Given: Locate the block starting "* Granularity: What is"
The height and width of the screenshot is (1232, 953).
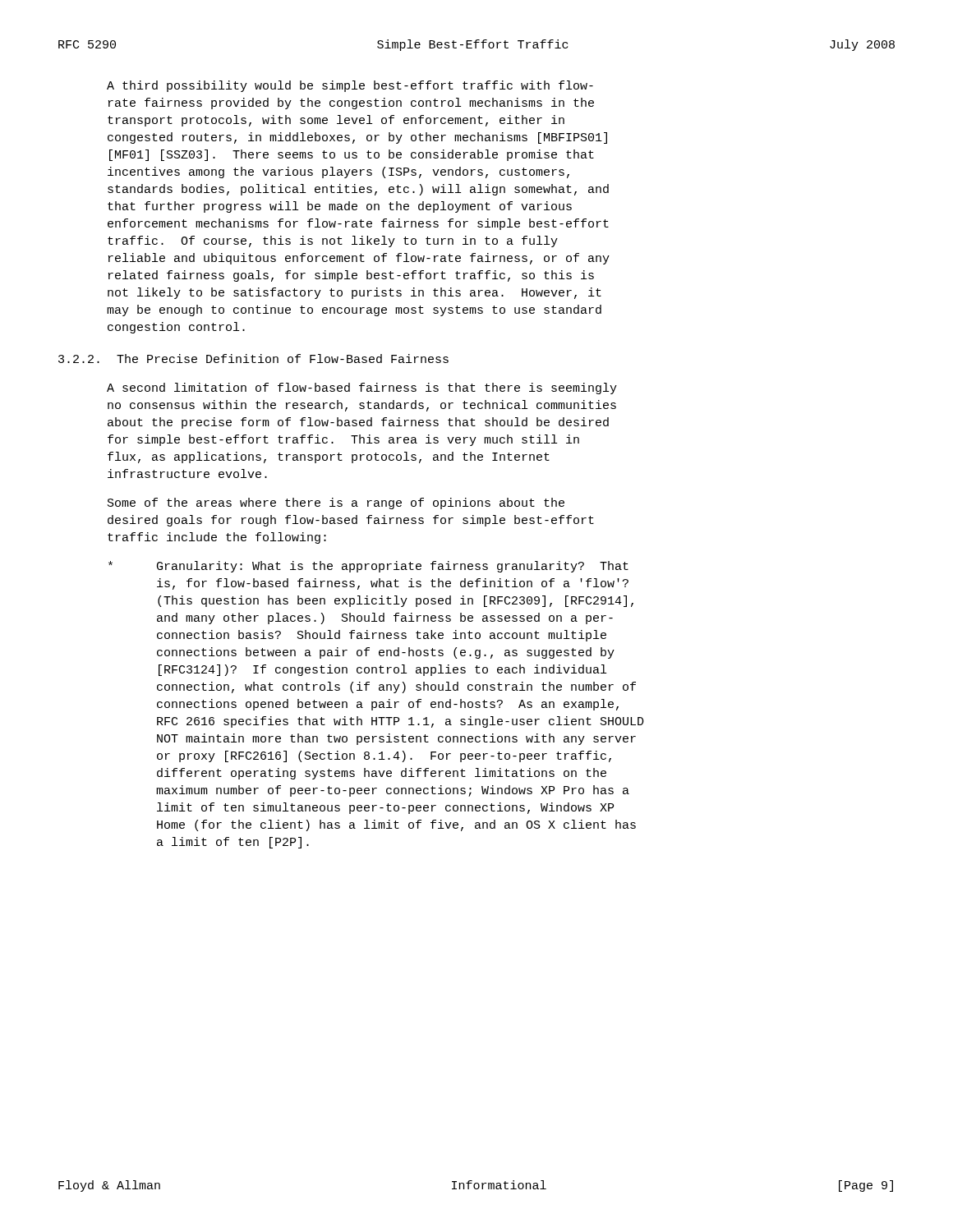Looking at the screenshot, I should point(501,705).
